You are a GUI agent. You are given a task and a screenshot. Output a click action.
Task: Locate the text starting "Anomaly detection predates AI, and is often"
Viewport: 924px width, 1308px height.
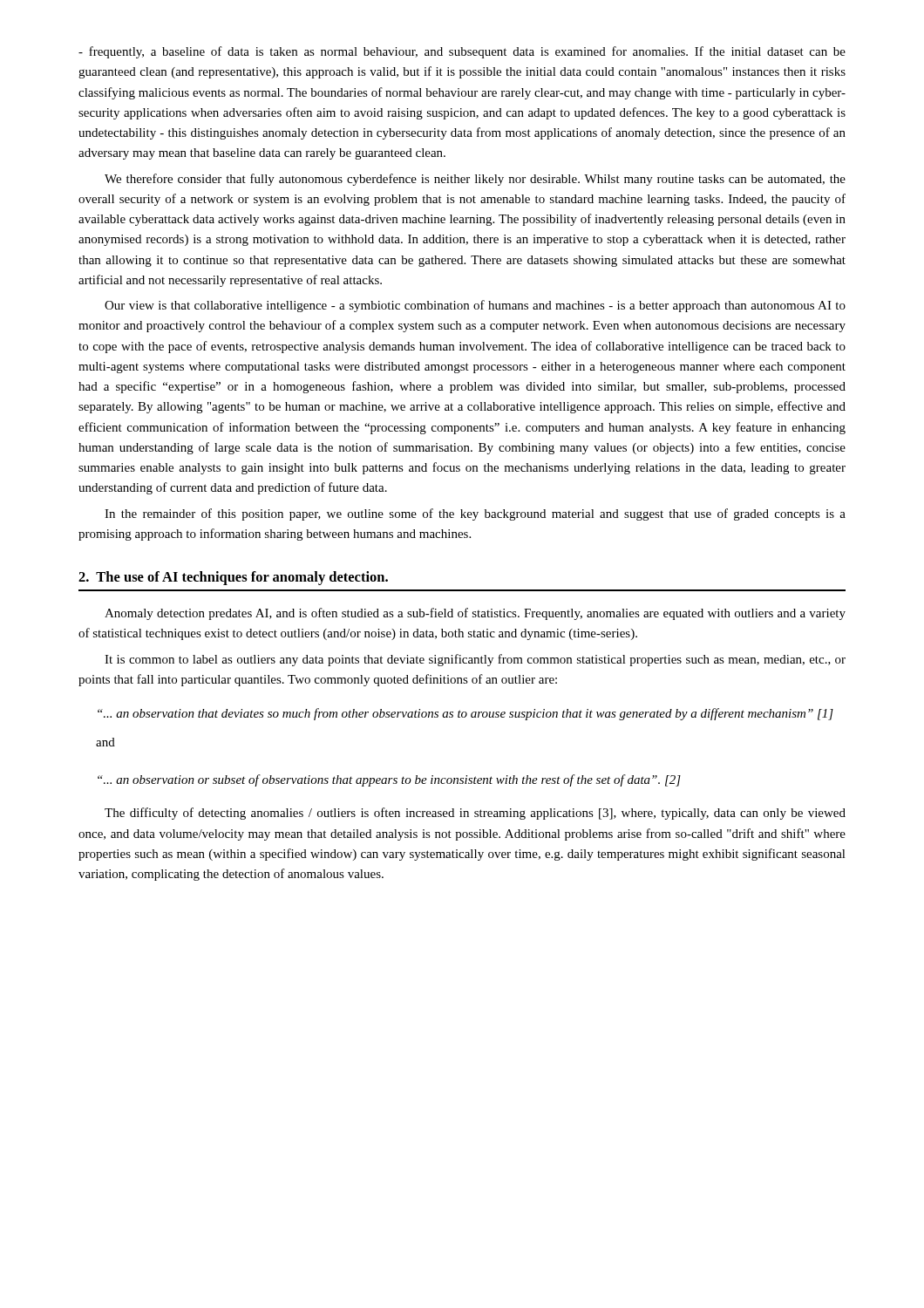(462, 624)
